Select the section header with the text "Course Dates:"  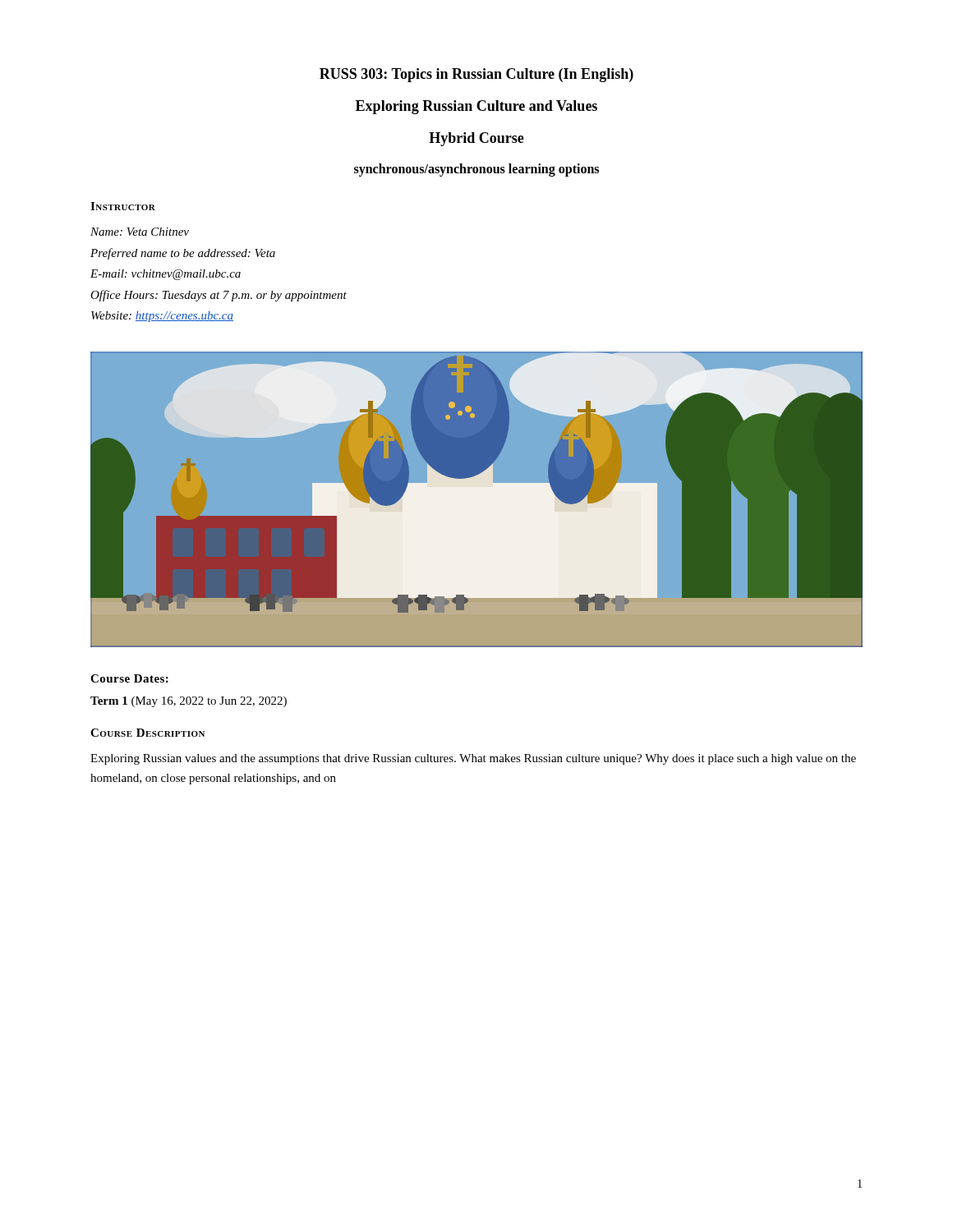click(130, 678)
